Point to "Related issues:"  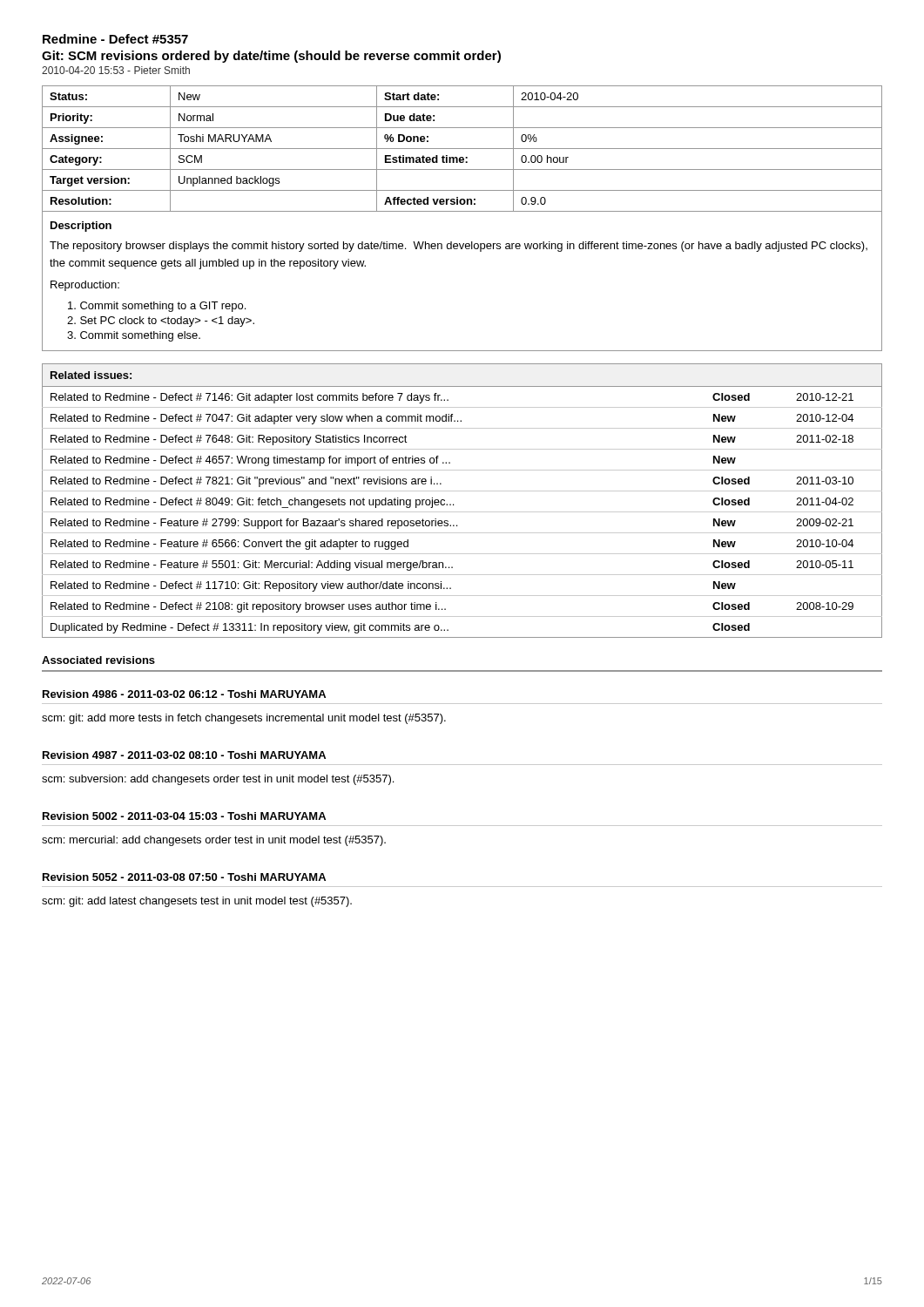[91, 375]
